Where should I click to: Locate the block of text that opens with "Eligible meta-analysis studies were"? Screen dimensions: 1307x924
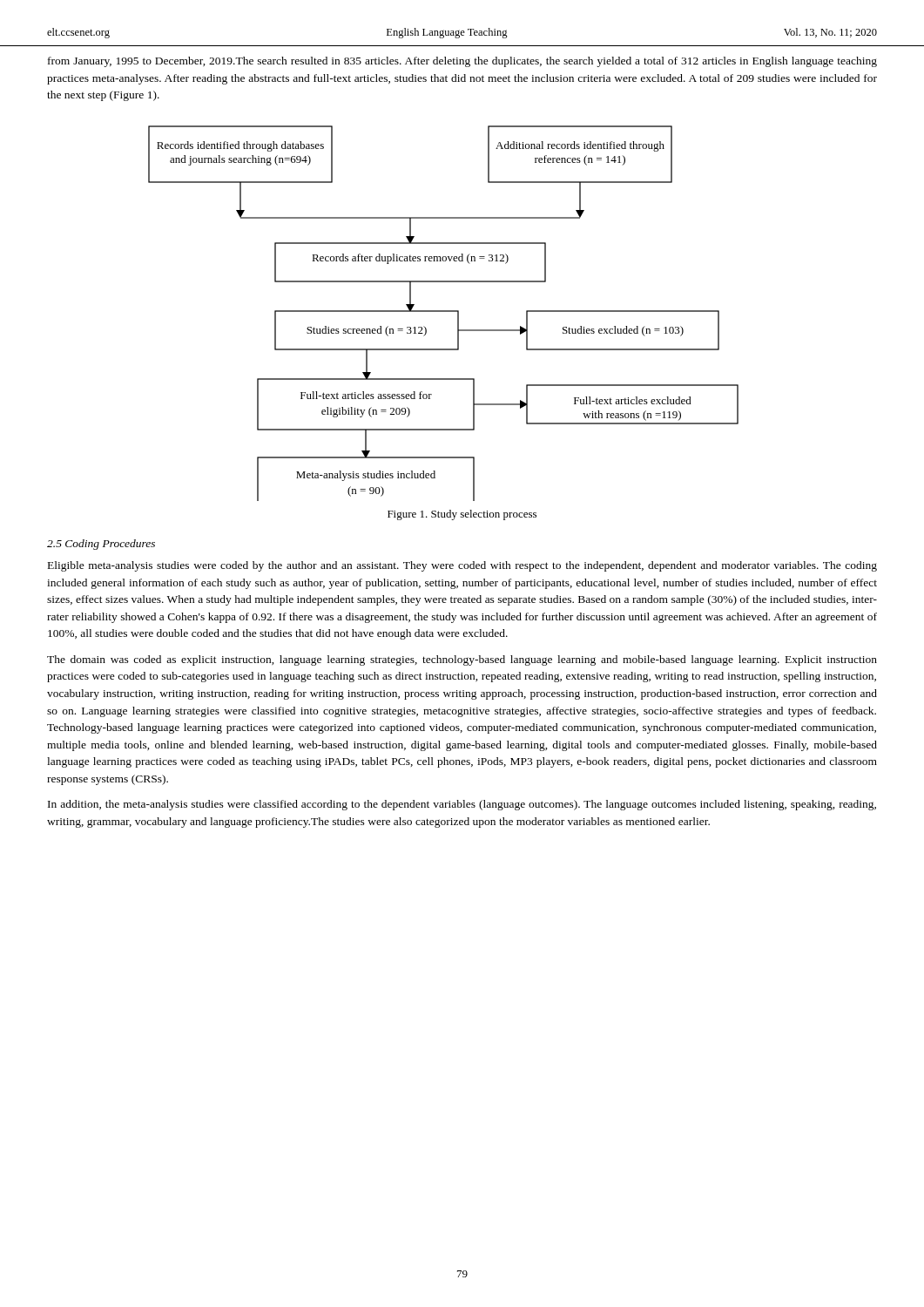pos(462,599)
